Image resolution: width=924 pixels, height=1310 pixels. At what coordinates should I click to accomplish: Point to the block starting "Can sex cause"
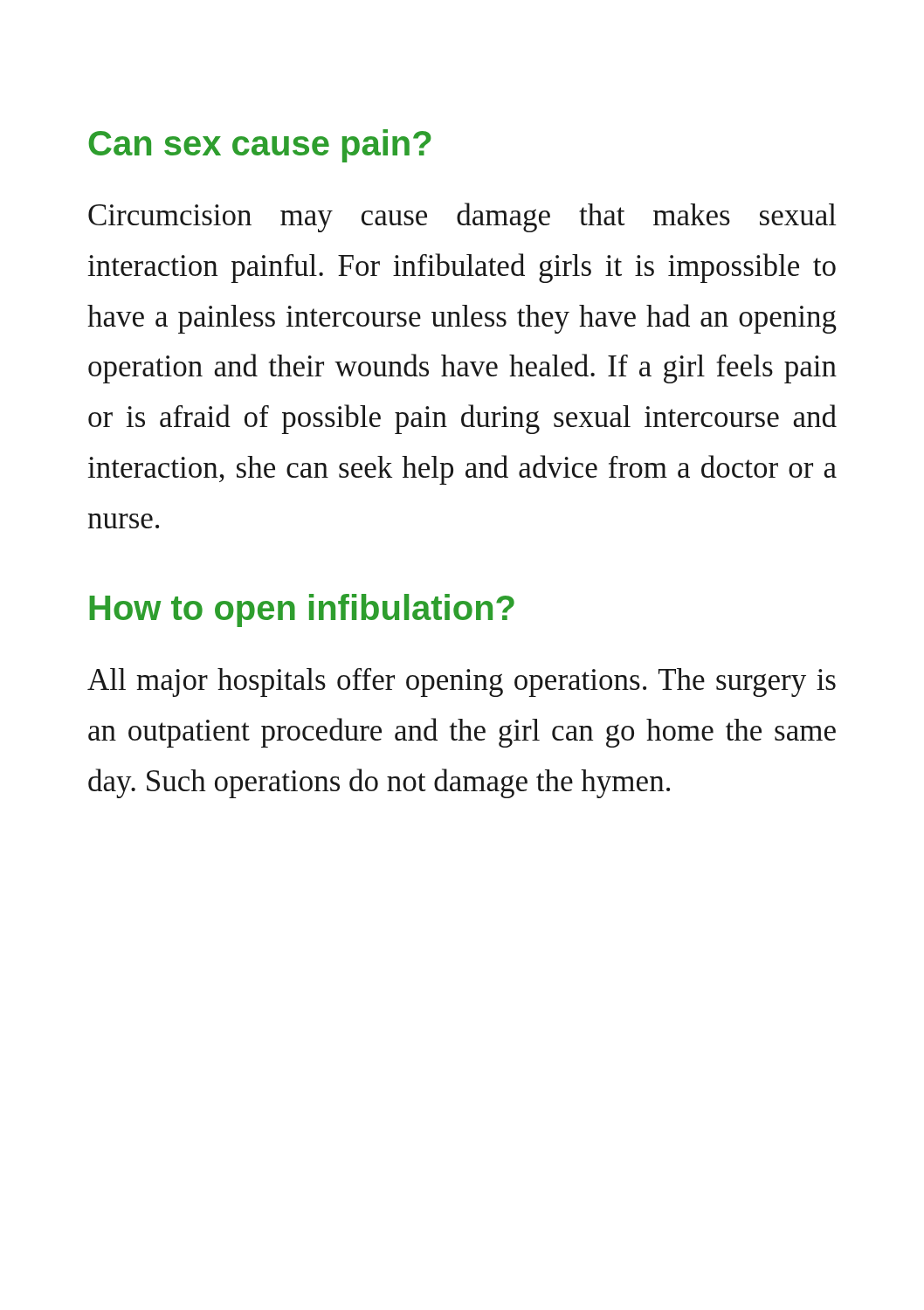click(260, 143)
